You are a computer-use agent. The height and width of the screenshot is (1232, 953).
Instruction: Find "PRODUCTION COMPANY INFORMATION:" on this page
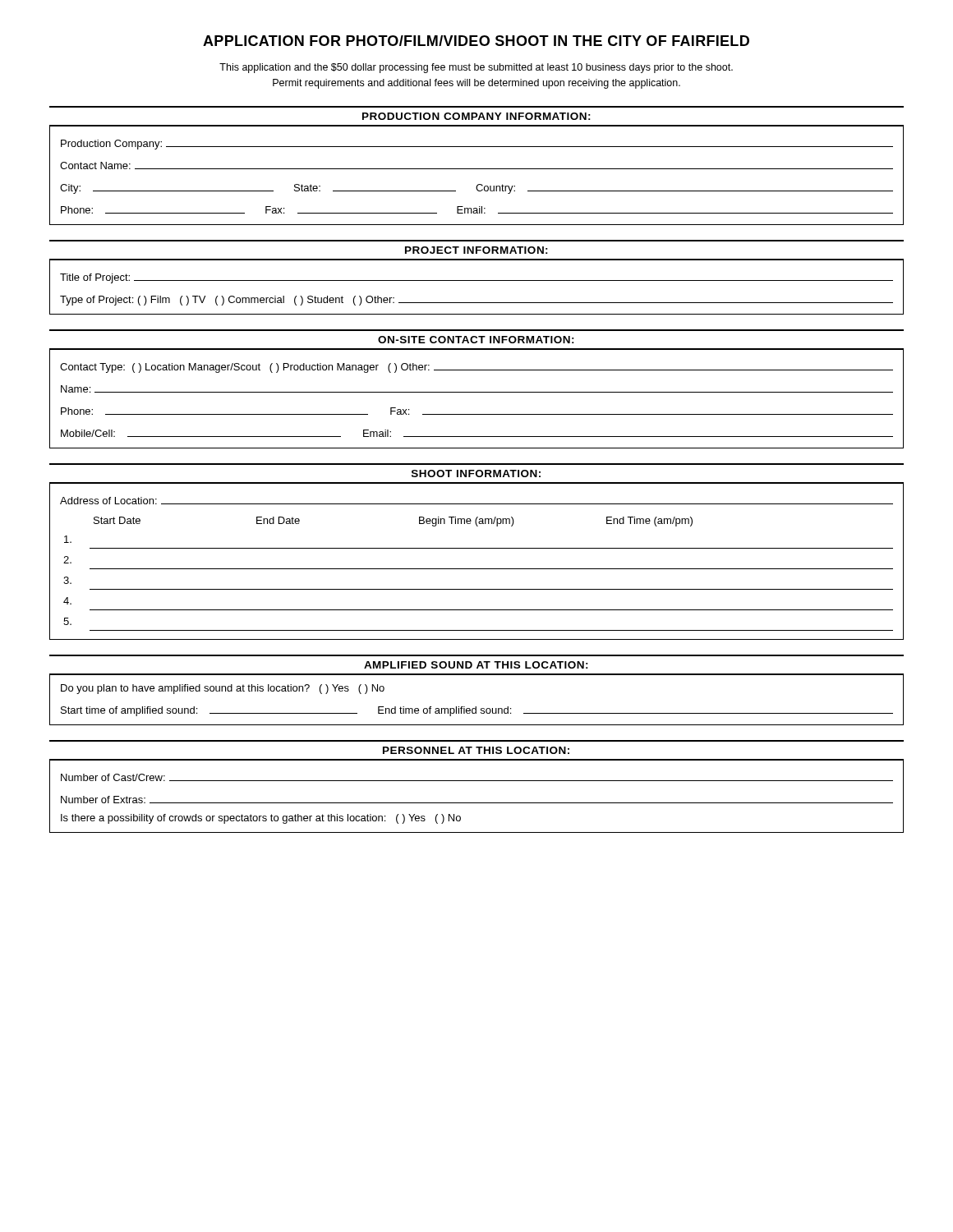point(476,116)
